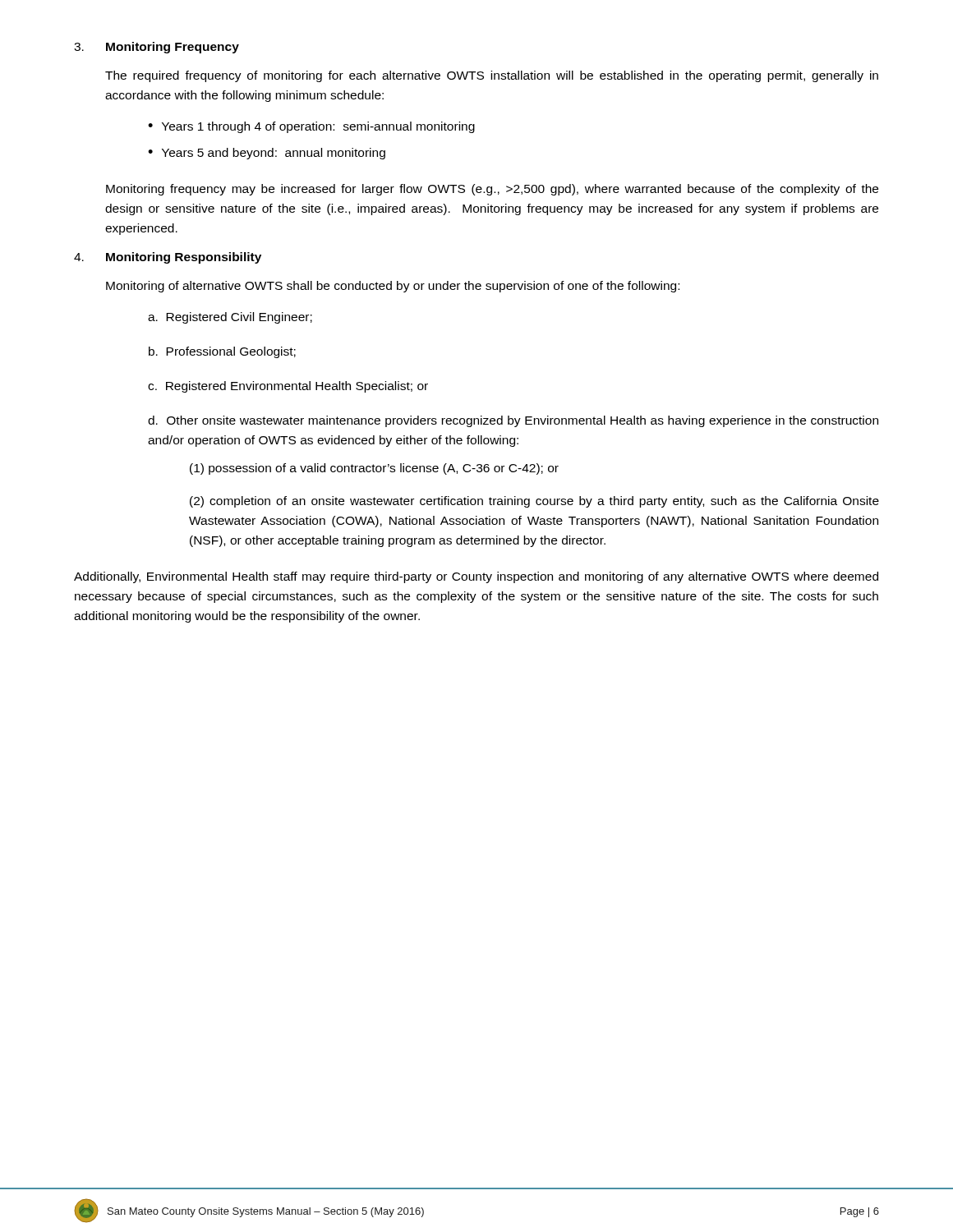Click where it says "3. Monitoring Frequency"
This screenshot has height=1232, width=953.
[156, 47]
